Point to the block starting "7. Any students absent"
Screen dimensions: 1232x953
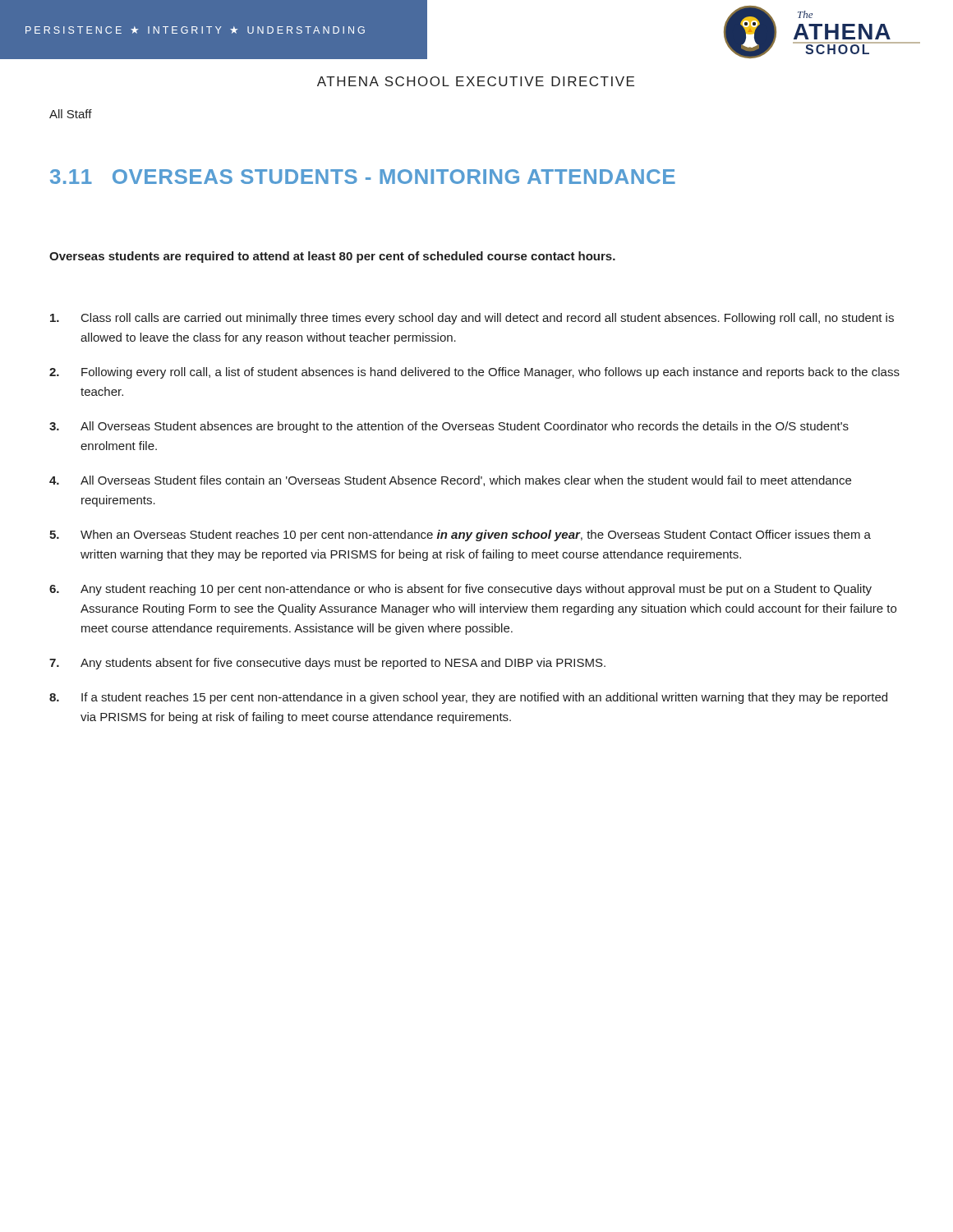328,663
